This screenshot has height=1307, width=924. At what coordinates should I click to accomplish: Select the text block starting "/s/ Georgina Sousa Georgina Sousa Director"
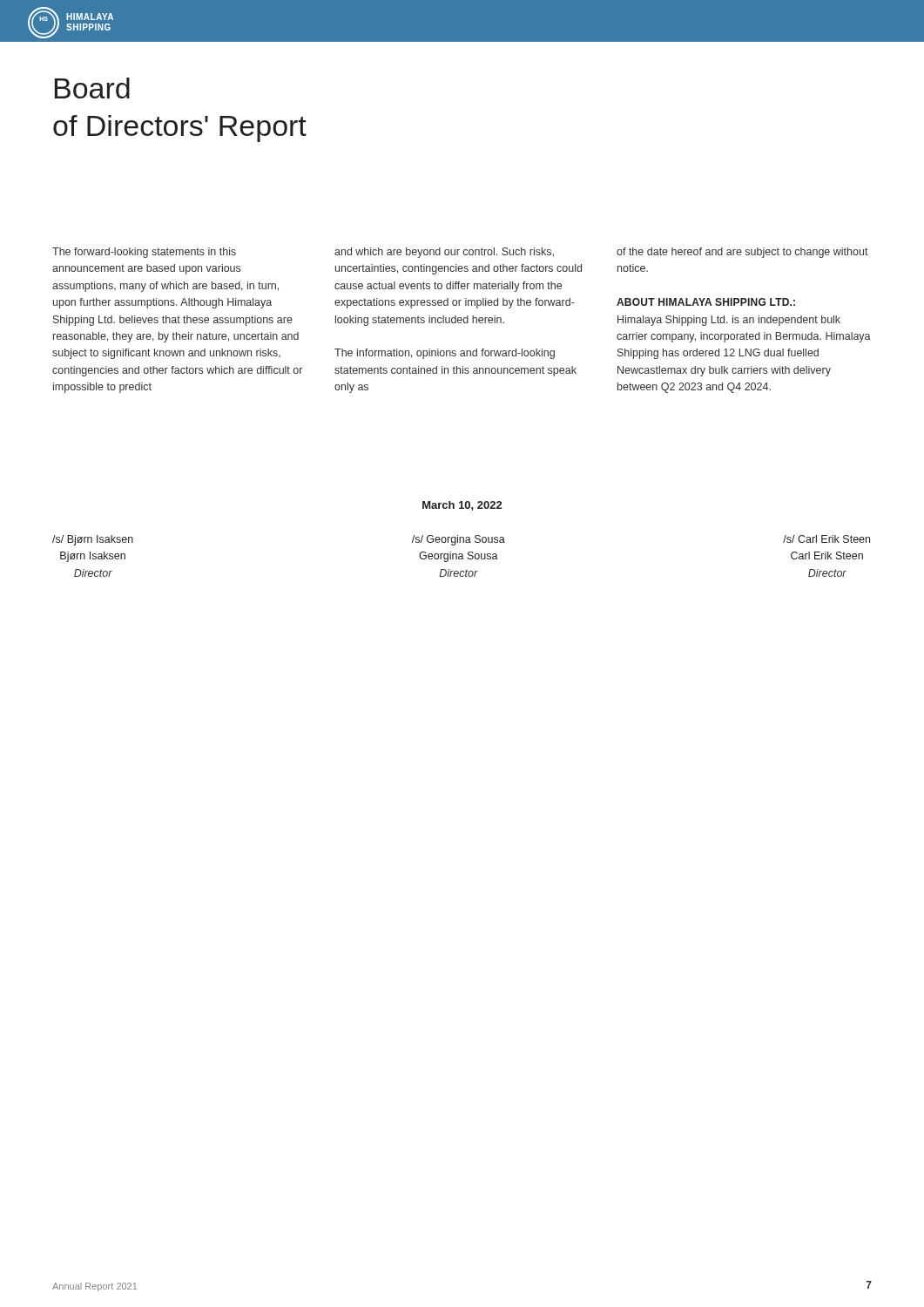(x=458, y=556)
